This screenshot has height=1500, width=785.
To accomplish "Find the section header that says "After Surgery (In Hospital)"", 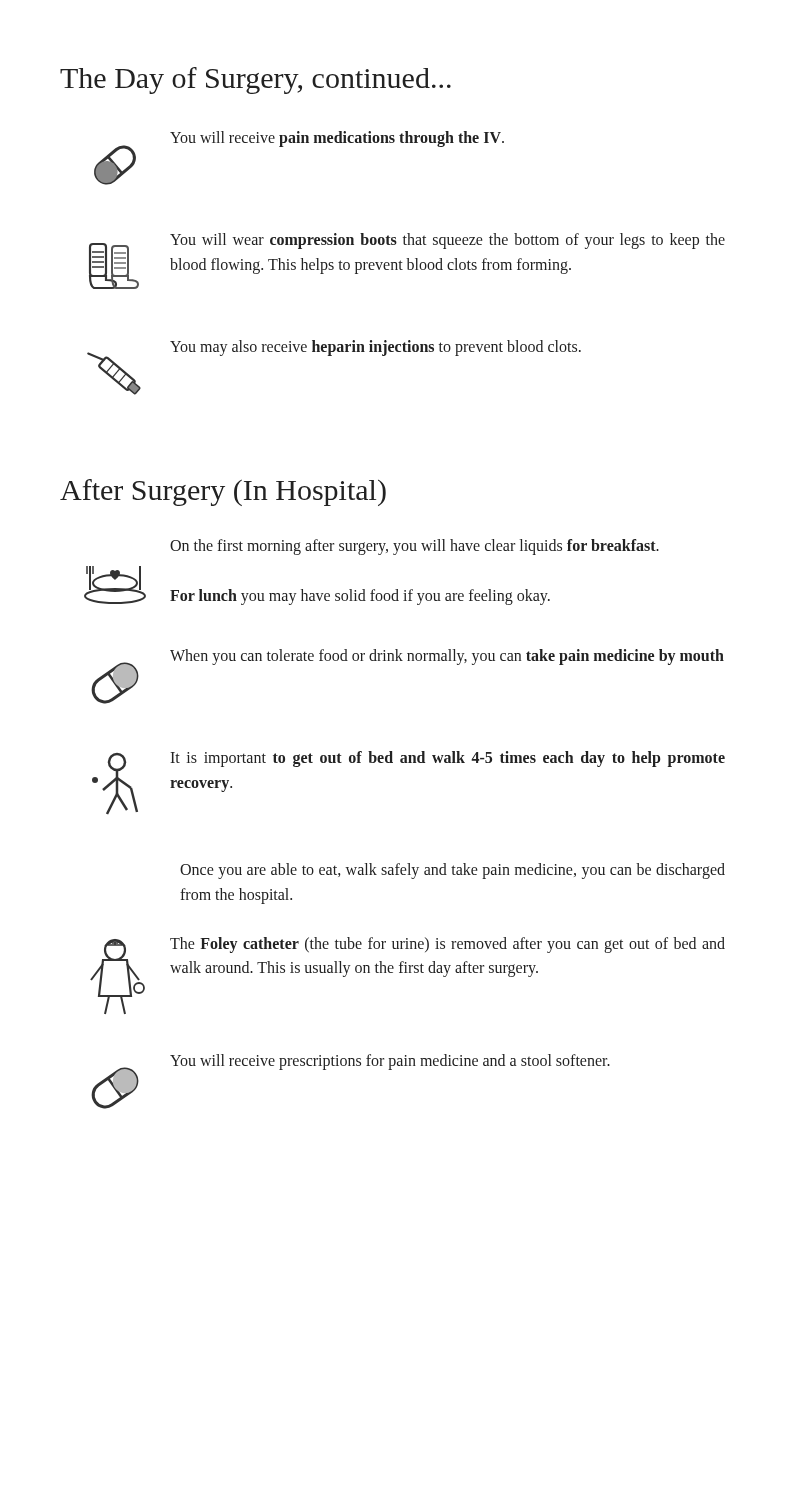I will (x=392, y=490).
